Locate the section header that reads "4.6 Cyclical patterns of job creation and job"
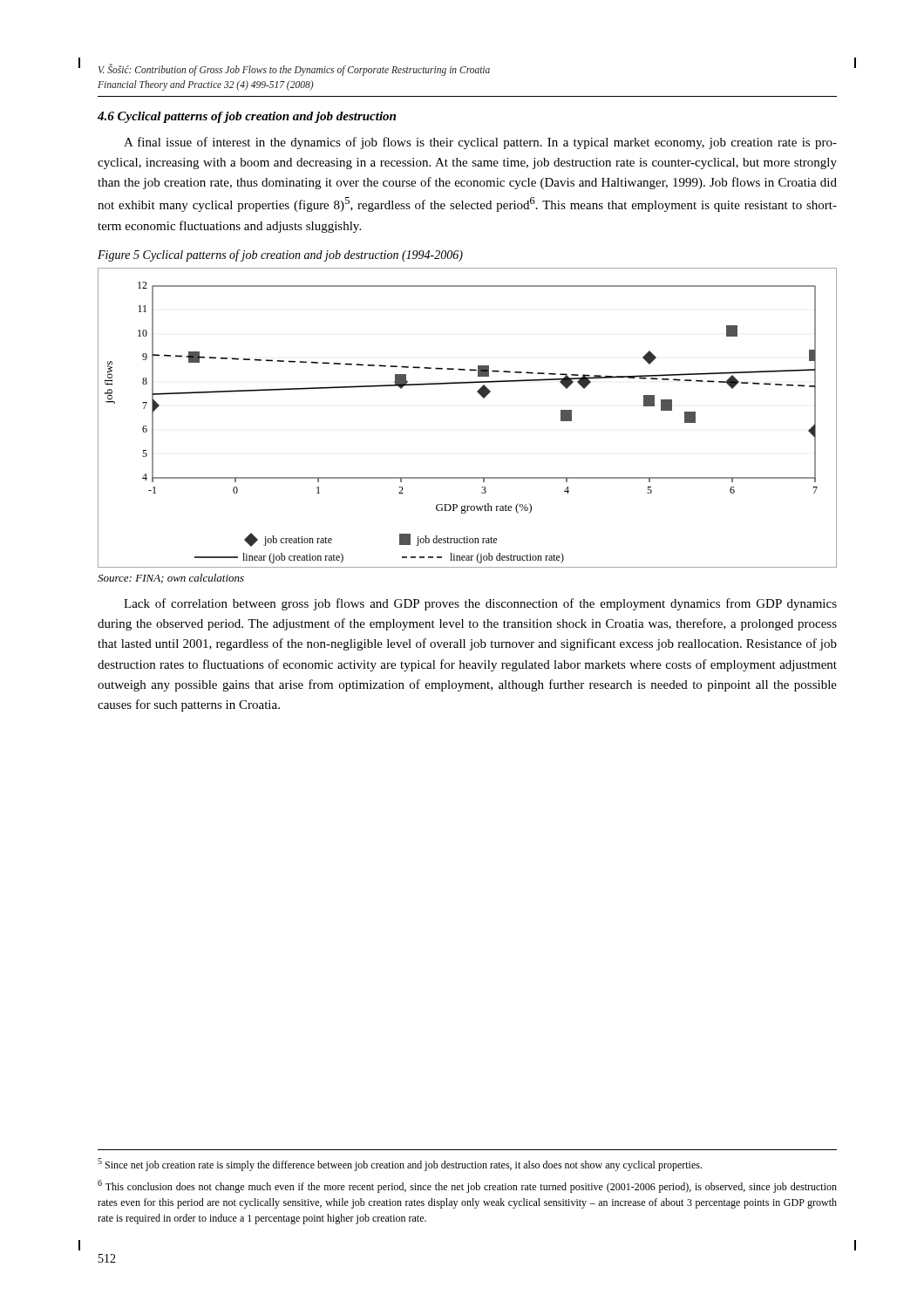 coord(247,116)
